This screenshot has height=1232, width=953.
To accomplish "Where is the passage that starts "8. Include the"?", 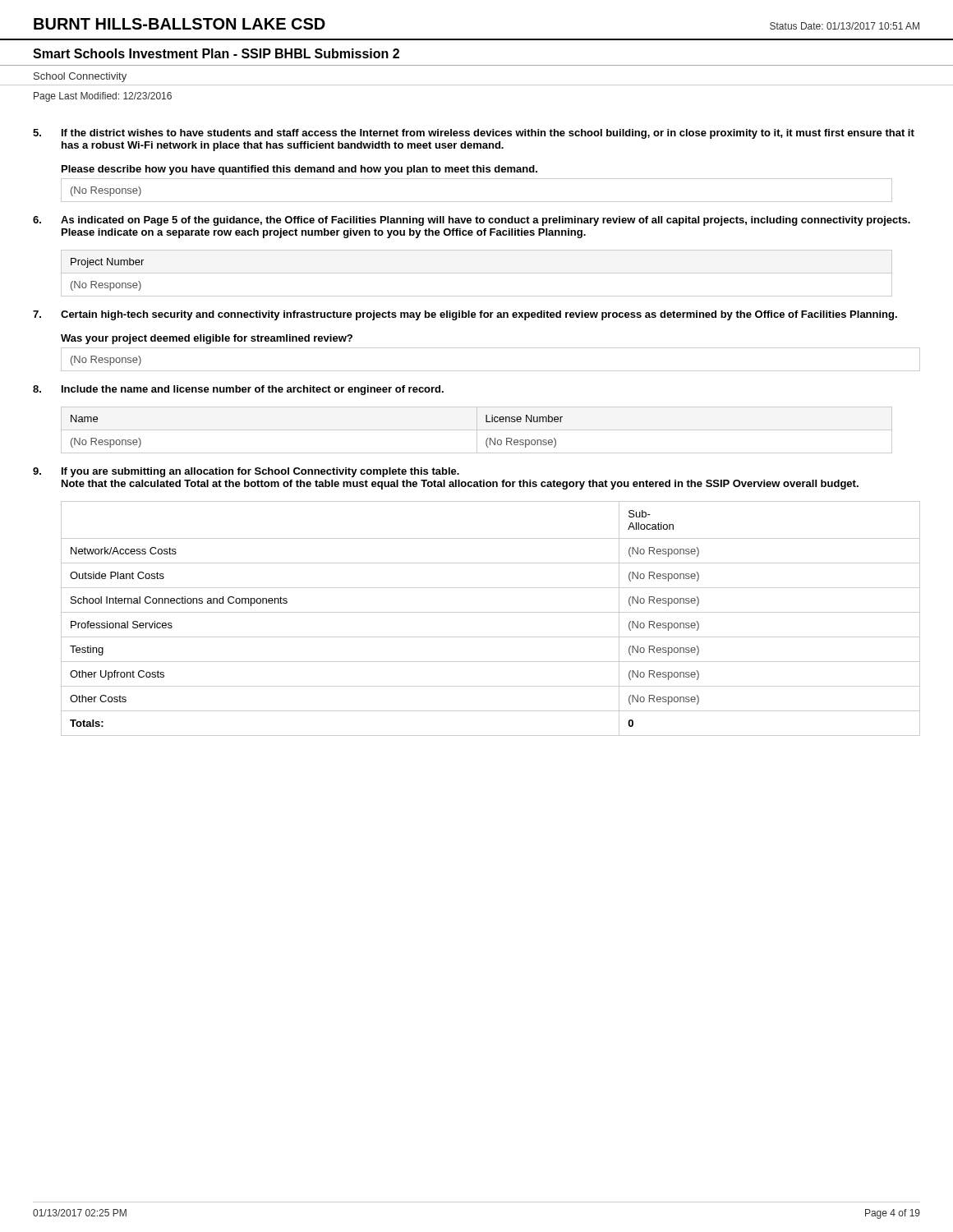I will pos(238,390).
